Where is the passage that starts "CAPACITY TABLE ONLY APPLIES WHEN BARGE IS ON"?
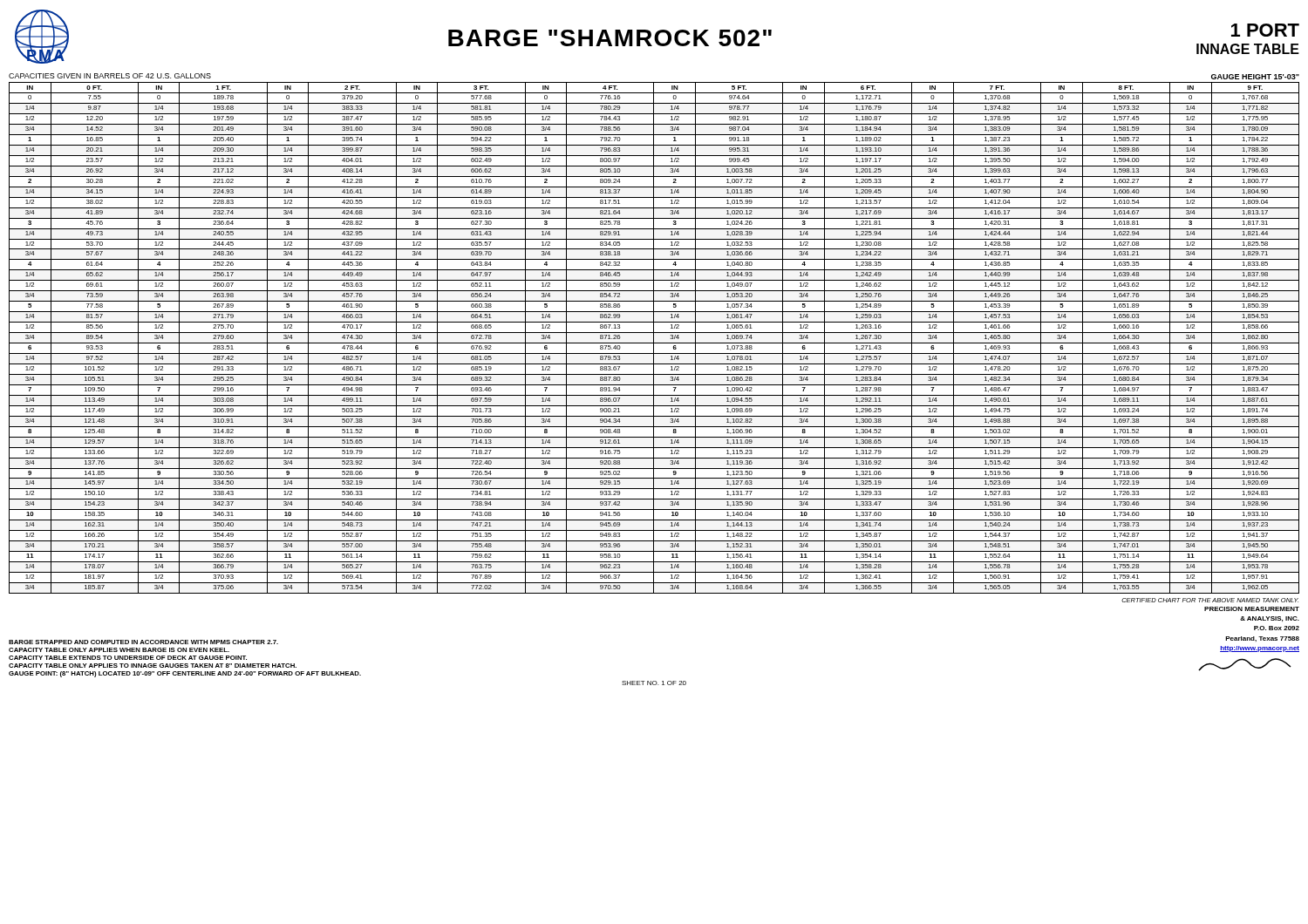1308x924 pixels. point(119,650)
